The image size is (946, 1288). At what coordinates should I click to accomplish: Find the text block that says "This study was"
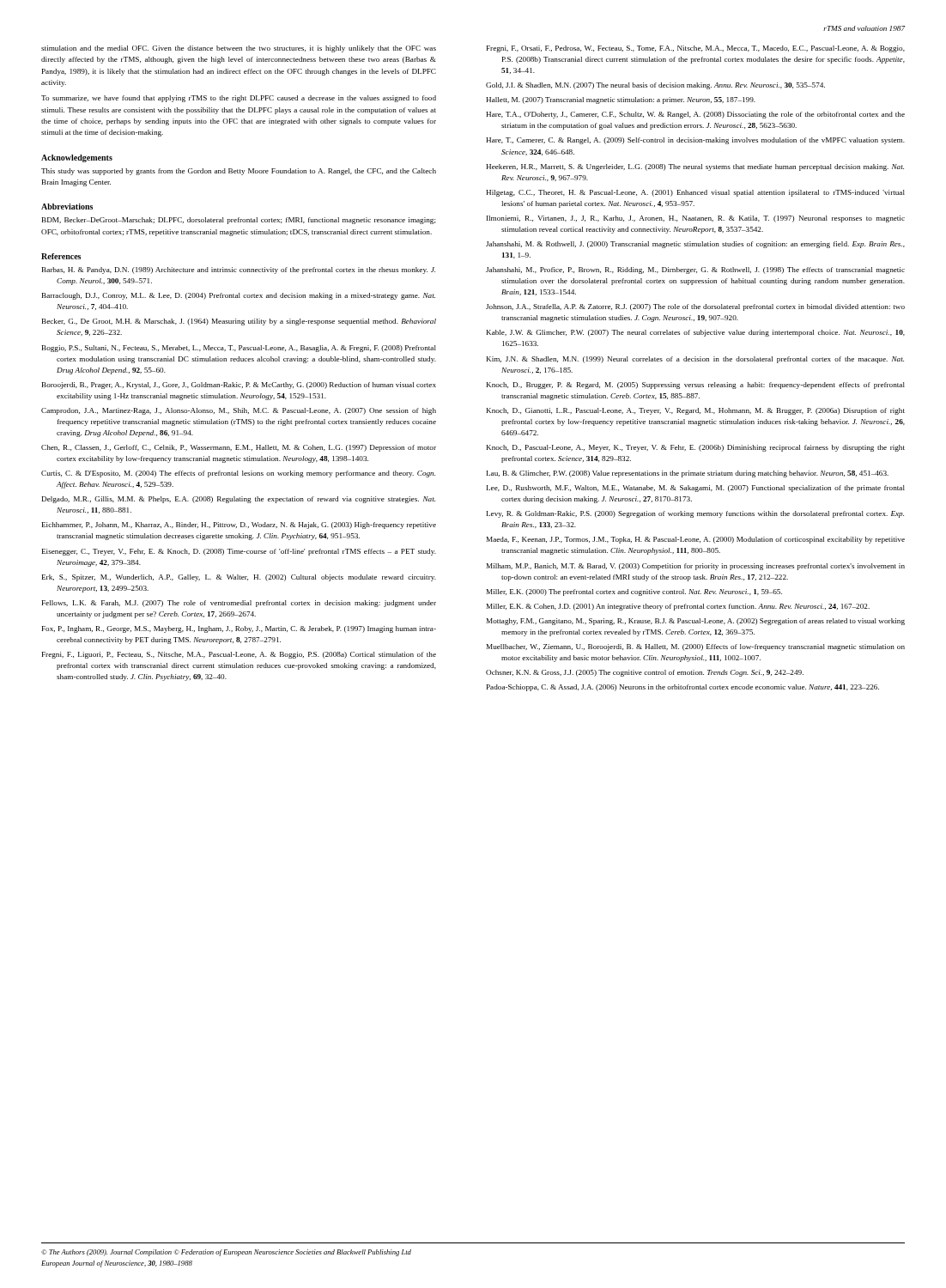pos(239,177)
